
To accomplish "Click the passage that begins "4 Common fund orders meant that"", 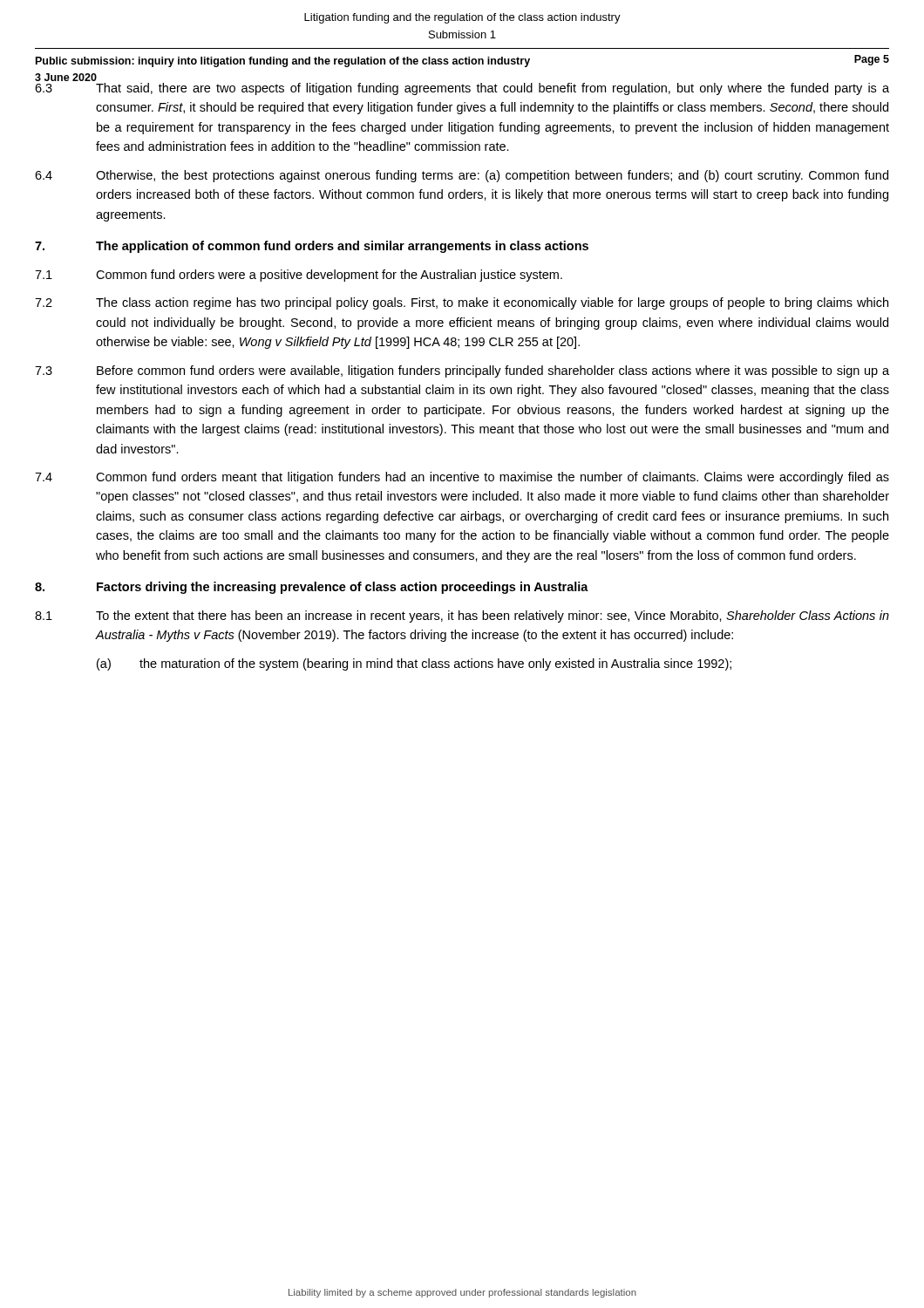I will [462, 516].
